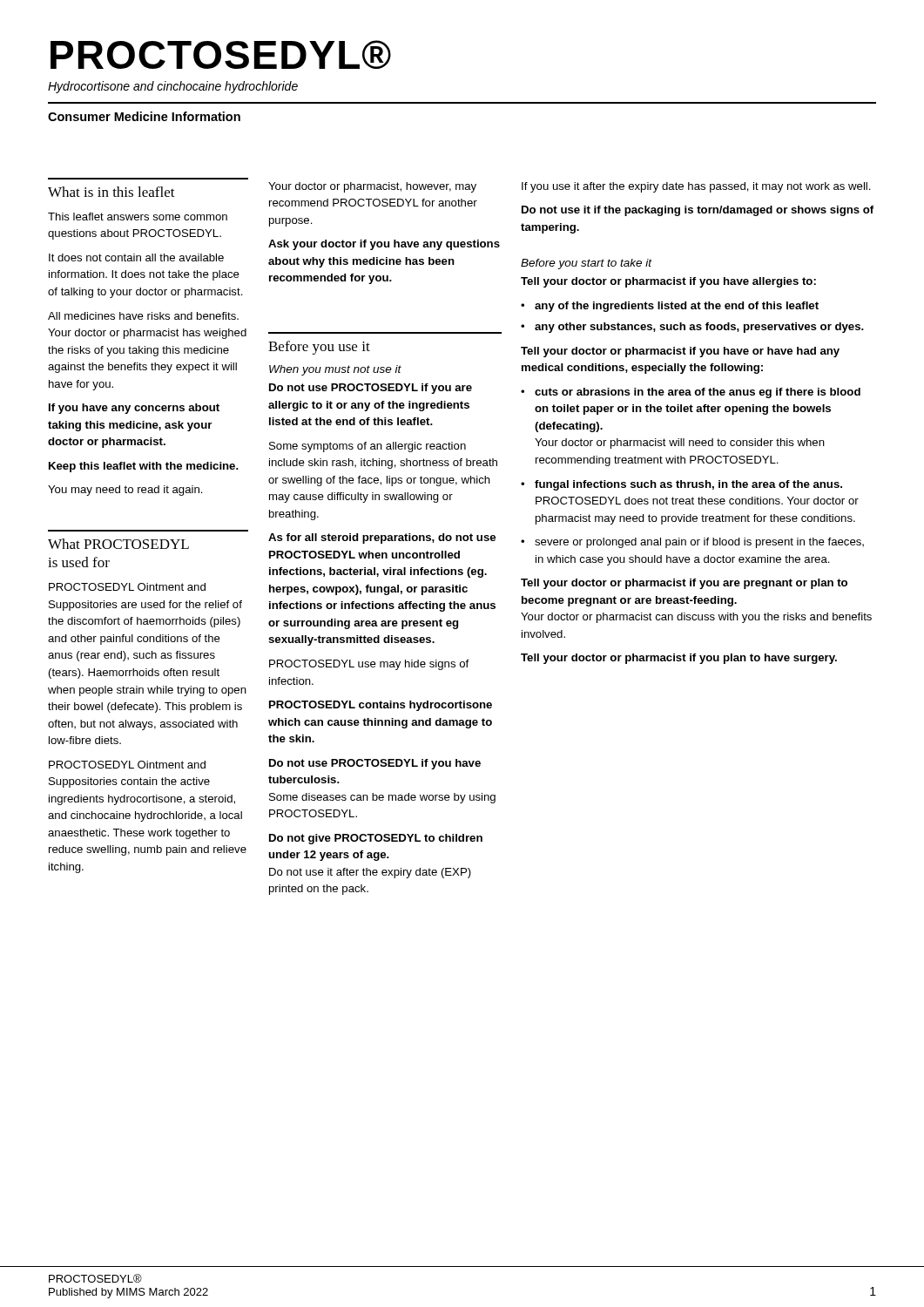924x1307 pixels.
Task: Click the passage that begins "Some symptoms of"
Action: coord(383,479)
